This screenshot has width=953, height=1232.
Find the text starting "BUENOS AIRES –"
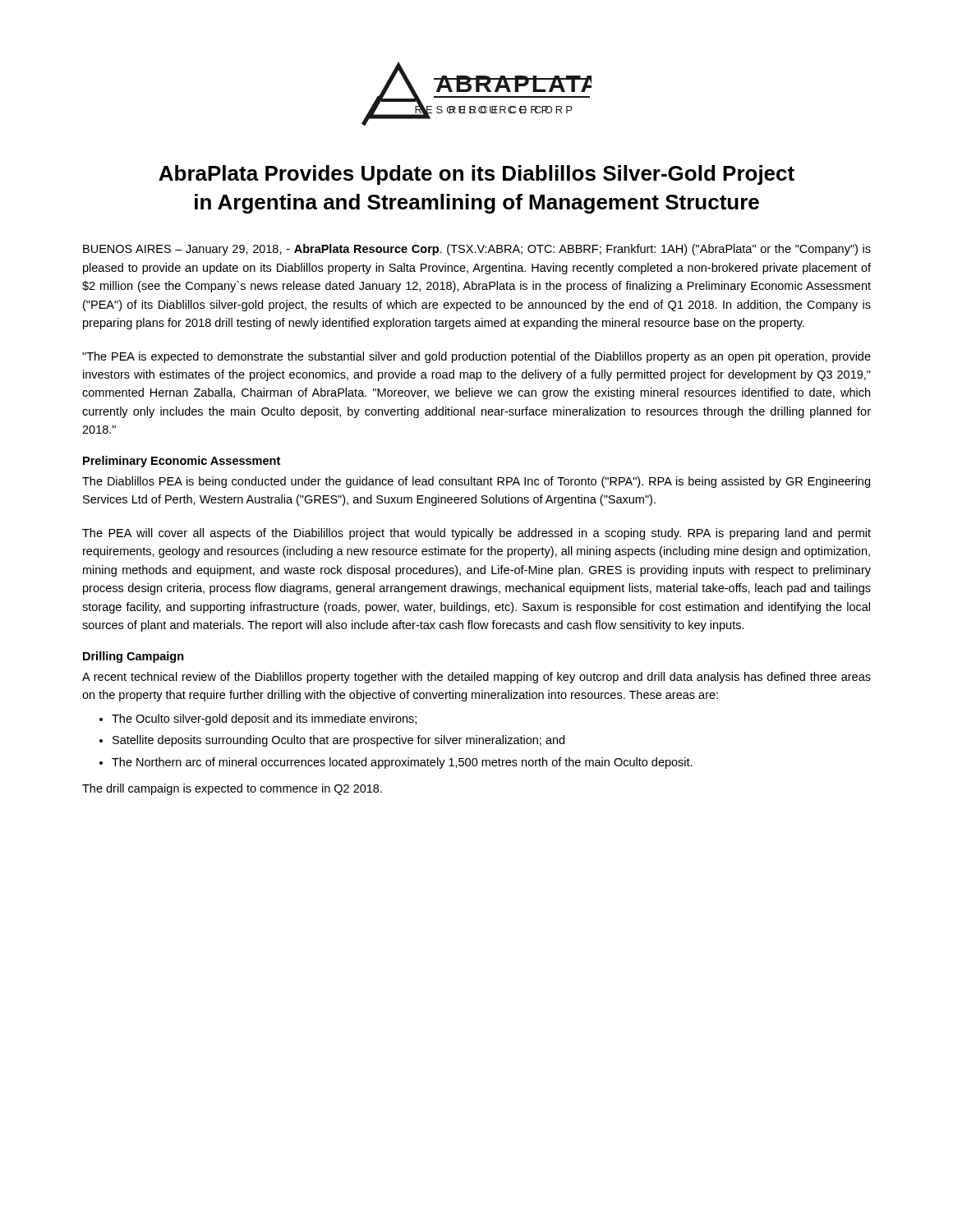[x=476, y=286]
